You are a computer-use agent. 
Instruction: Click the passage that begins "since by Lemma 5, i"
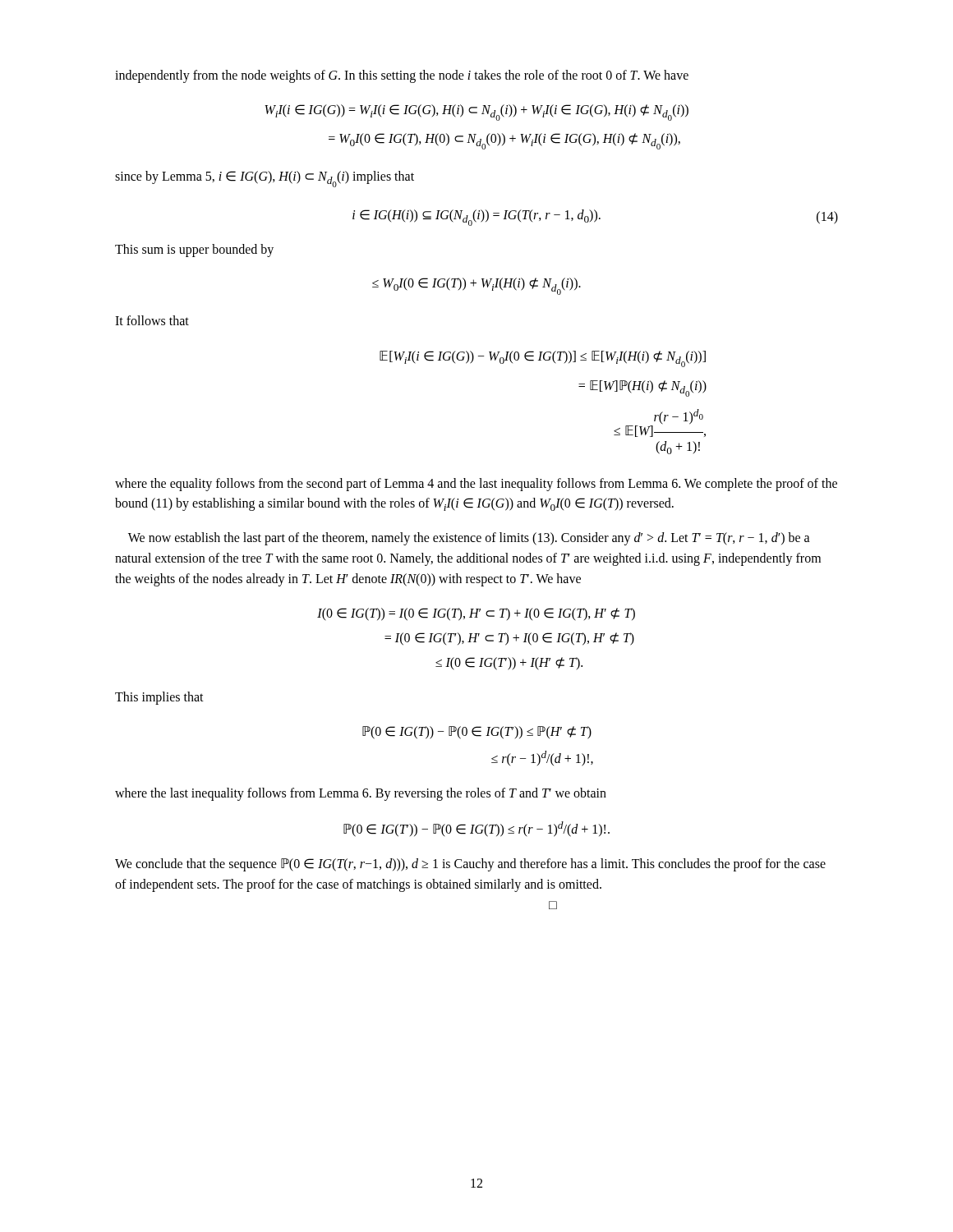[265, 179]
